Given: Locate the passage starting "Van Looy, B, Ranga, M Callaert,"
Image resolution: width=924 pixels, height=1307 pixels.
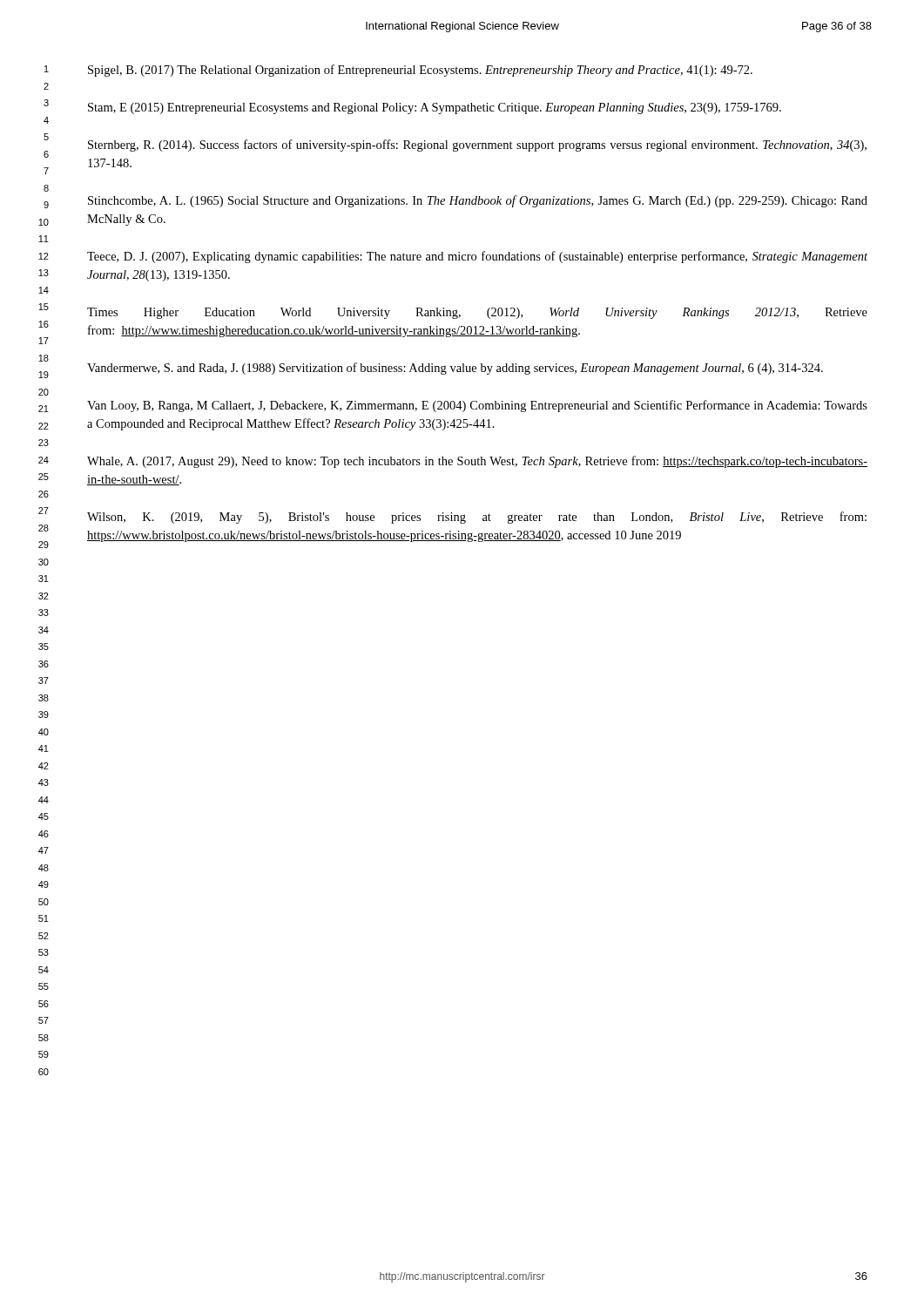Looking at the screenshot, I should point(477,415).
